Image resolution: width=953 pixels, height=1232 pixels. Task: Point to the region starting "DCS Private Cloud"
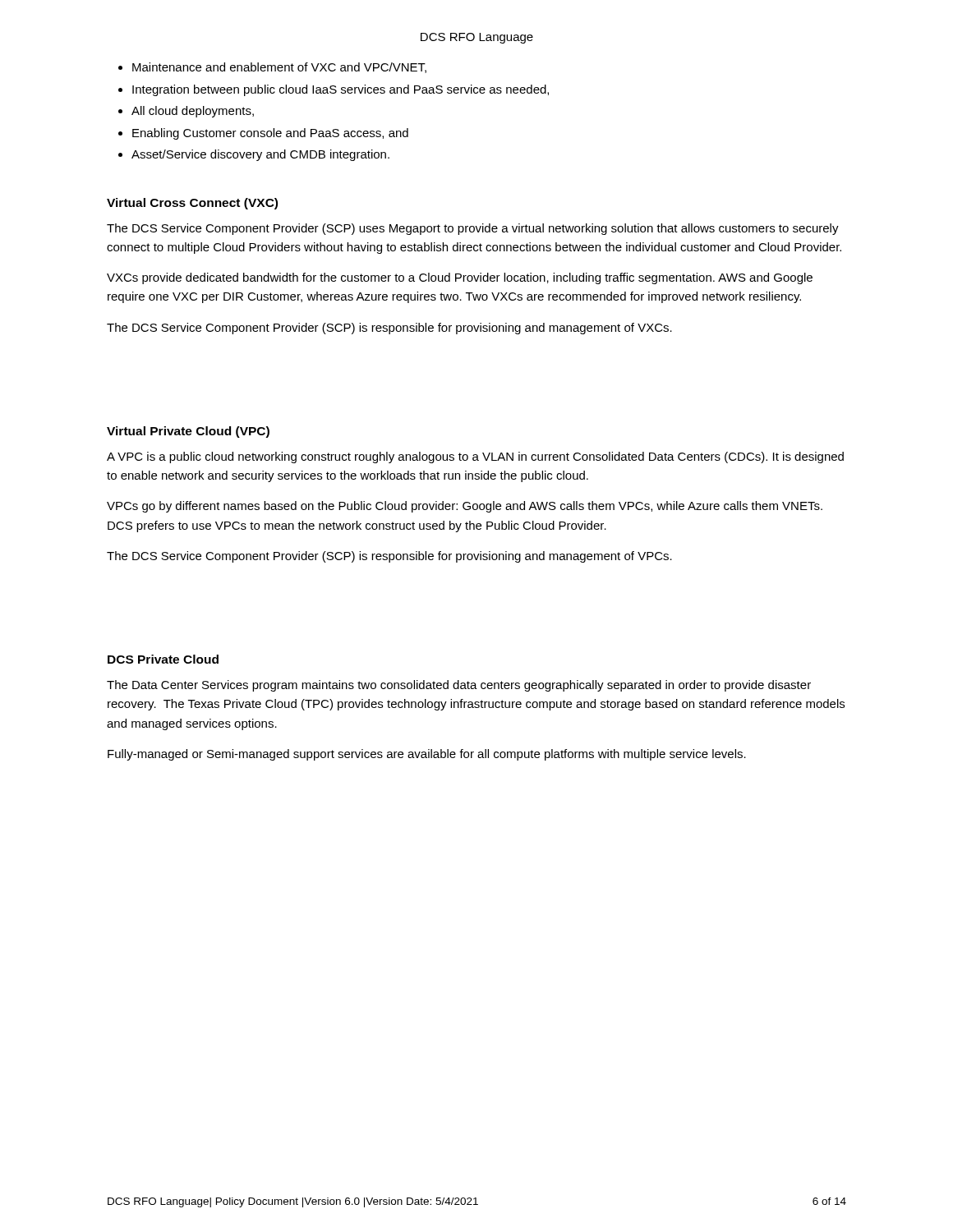click(163, 659)
